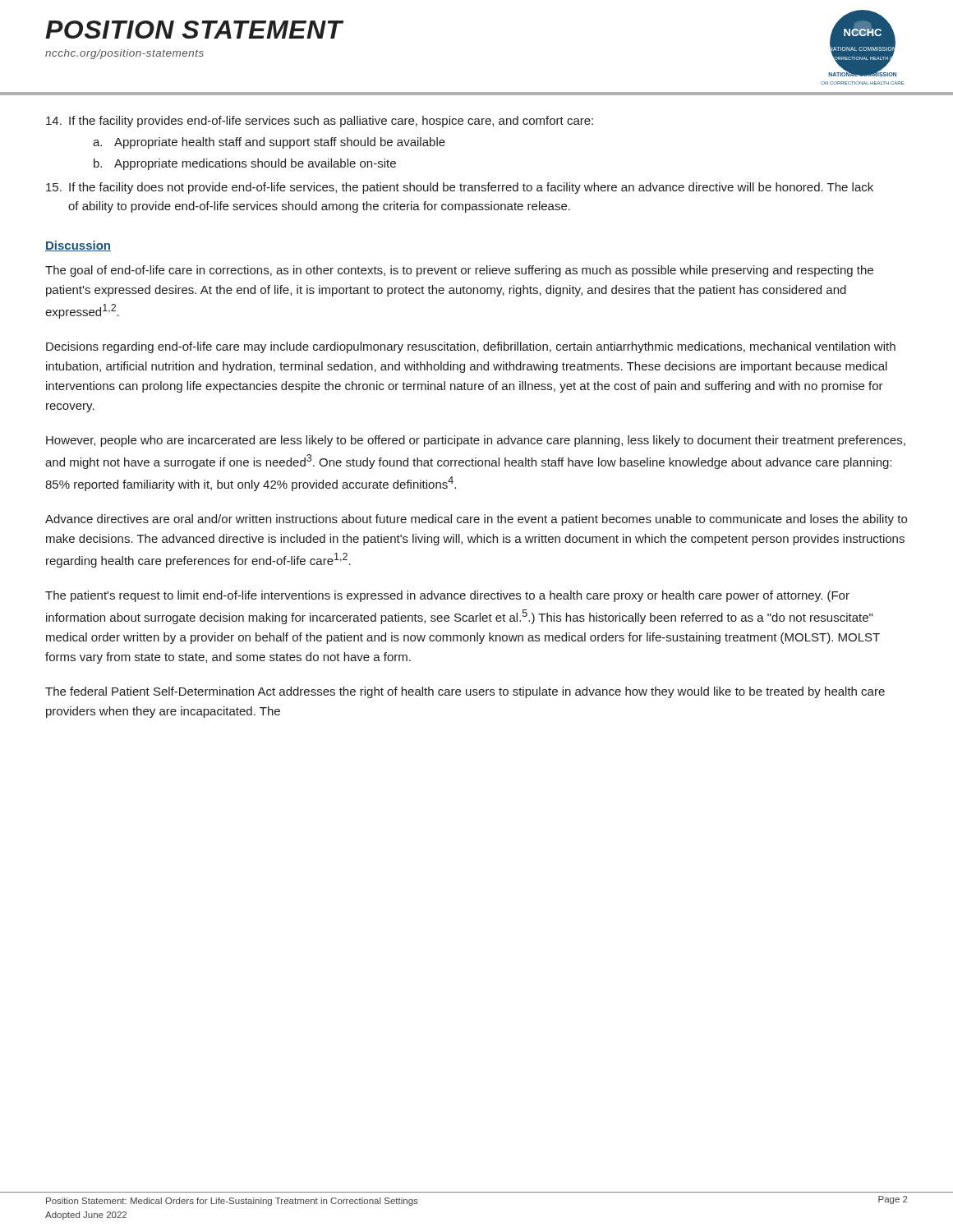Locate the text block containing "Decisions regarding end-of-life care may include"

(471, 376)
